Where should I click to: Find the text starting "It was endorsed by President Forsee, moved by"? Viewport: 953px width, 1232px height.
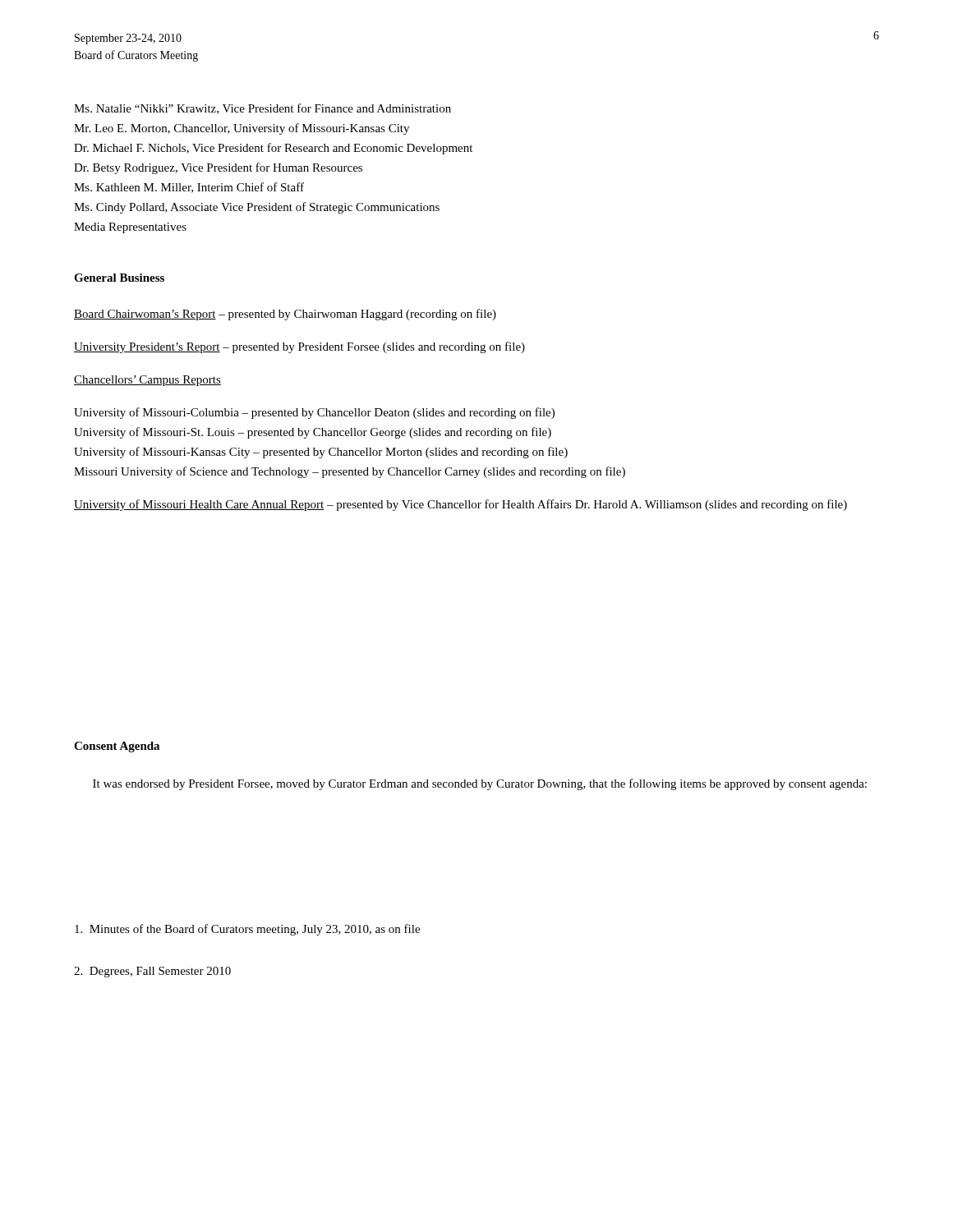tap(471, 784)
